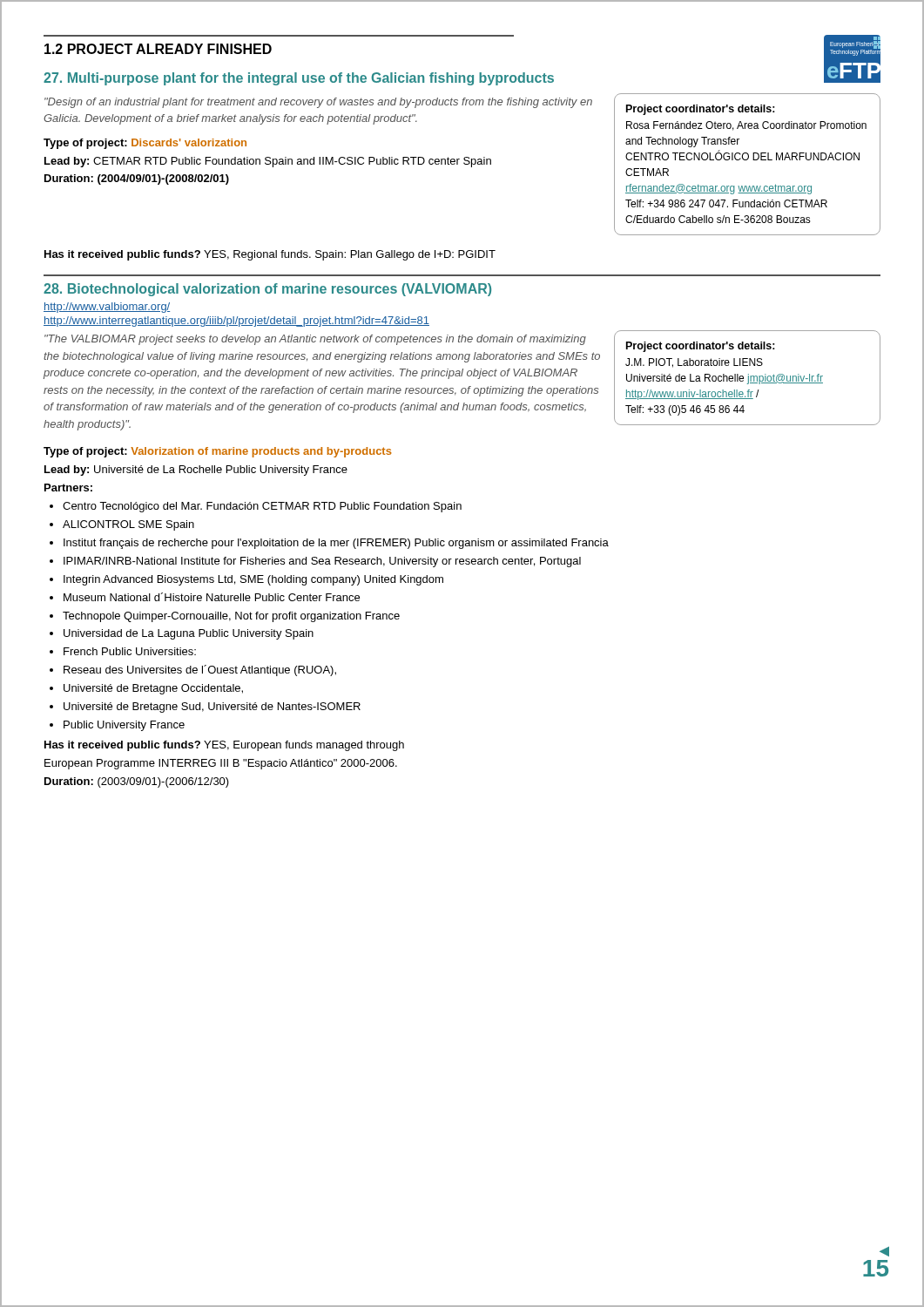Click on the list item containing "Centro Tecnológico del Mar. Fundación CETMAR RTD"
This screenshot has height=1307, width=924.
[262, 506]
